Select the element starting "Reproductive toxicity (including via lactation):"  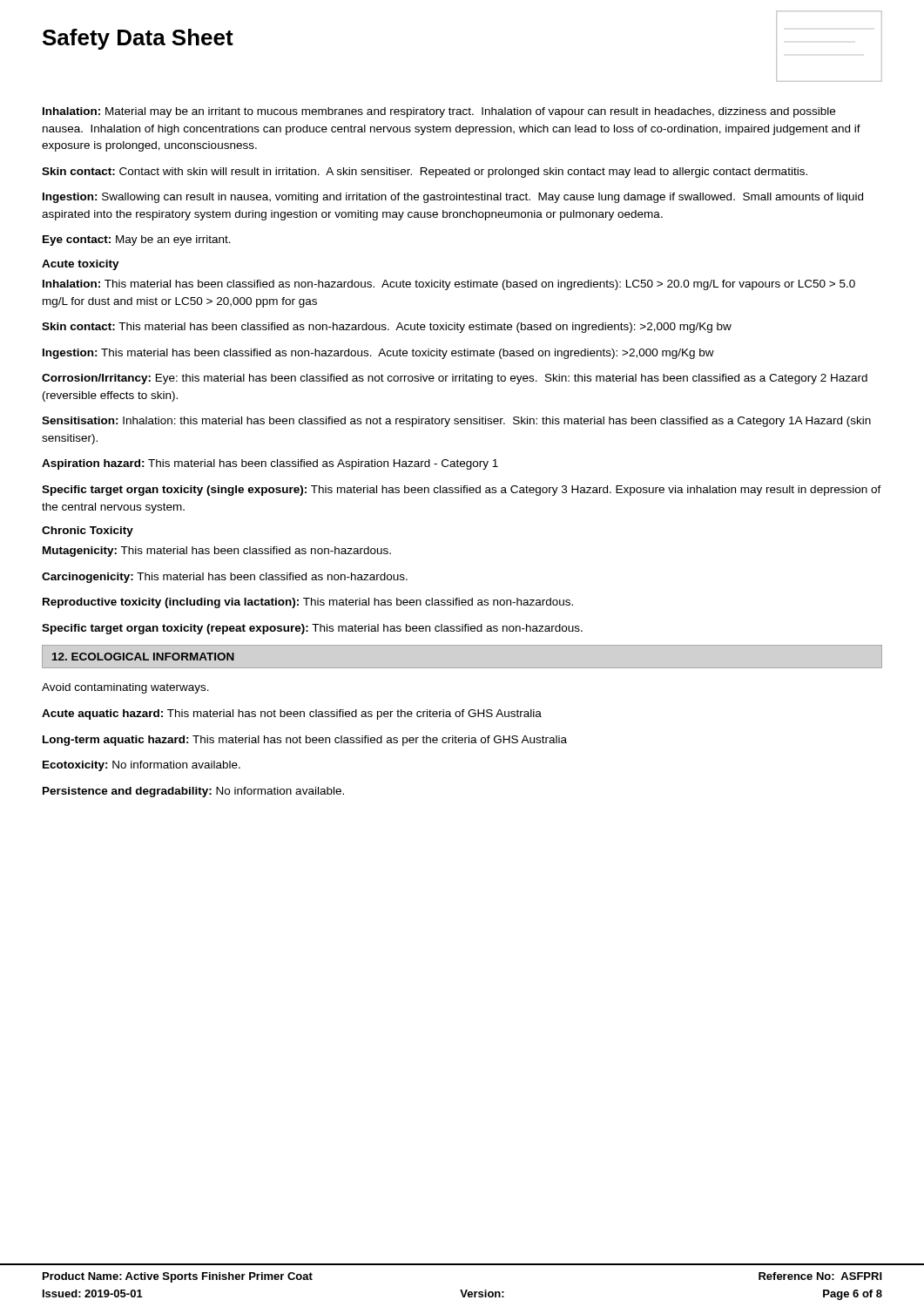click(x=308, y=602)
